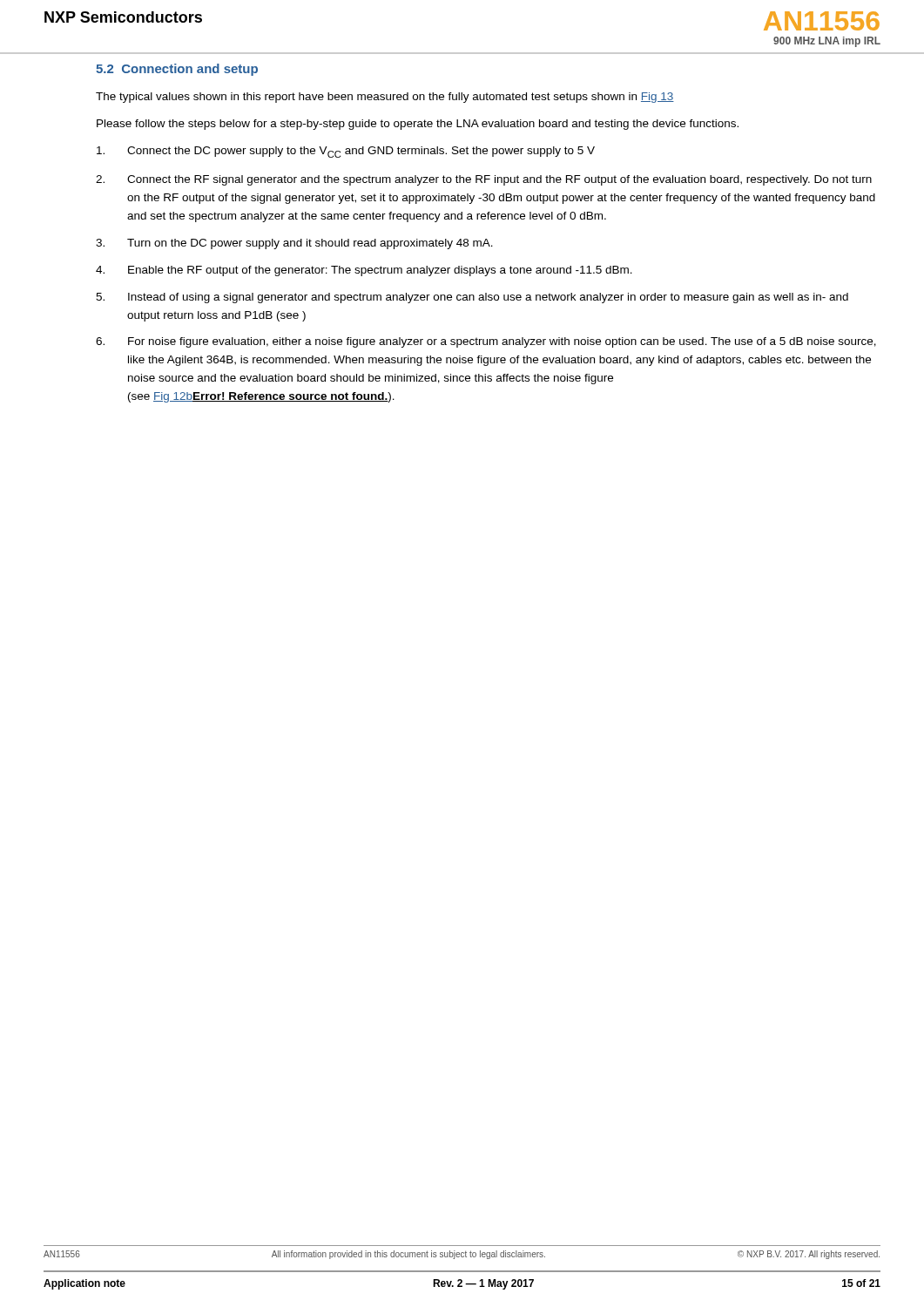Click on the passage starting "3. Turn on the DC power"
Viewport: 924px width, 1307px height.
click(x=488, y=243)
